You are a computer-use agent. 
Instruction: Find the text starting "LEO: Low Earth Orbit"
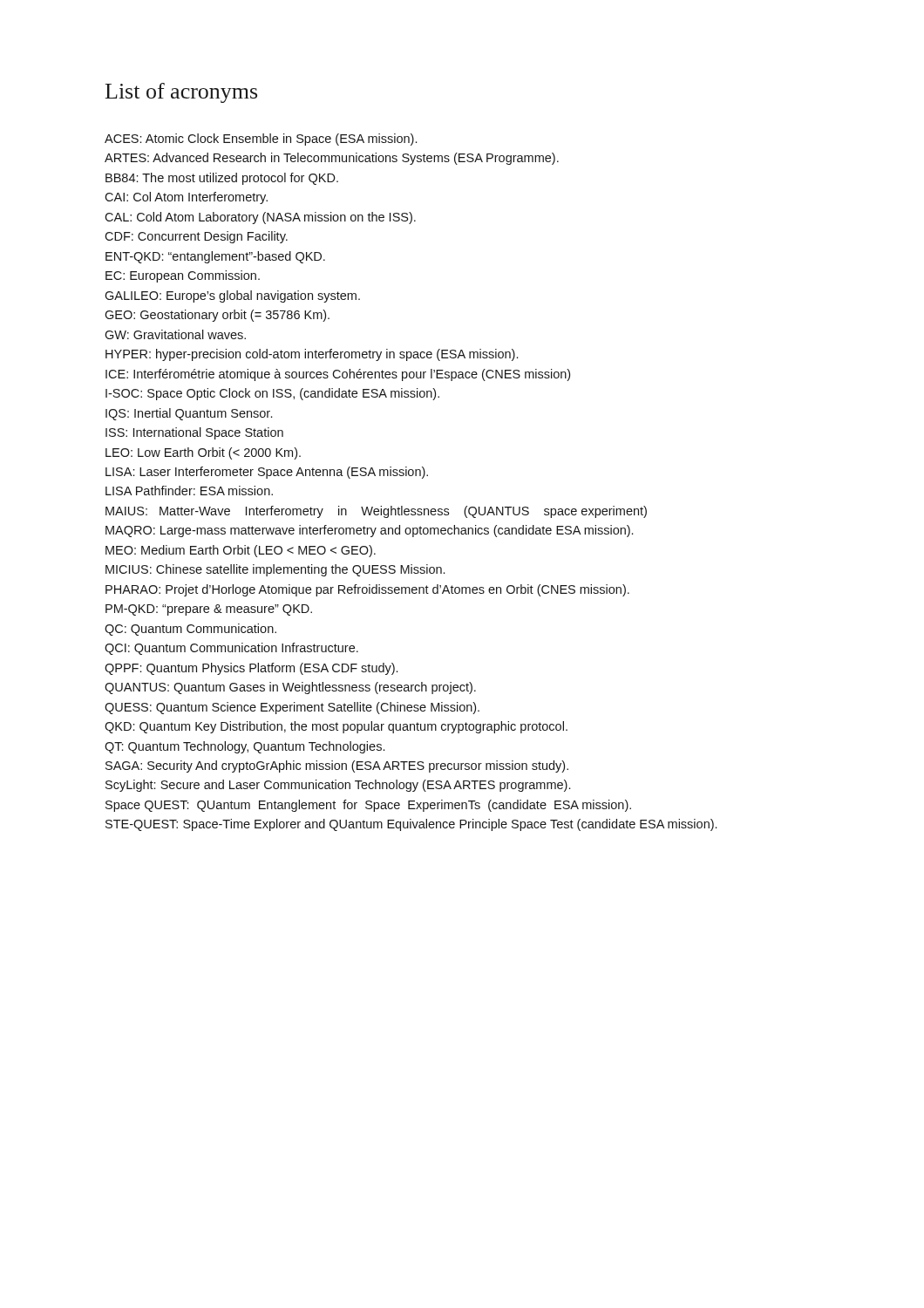click(203, 452)
